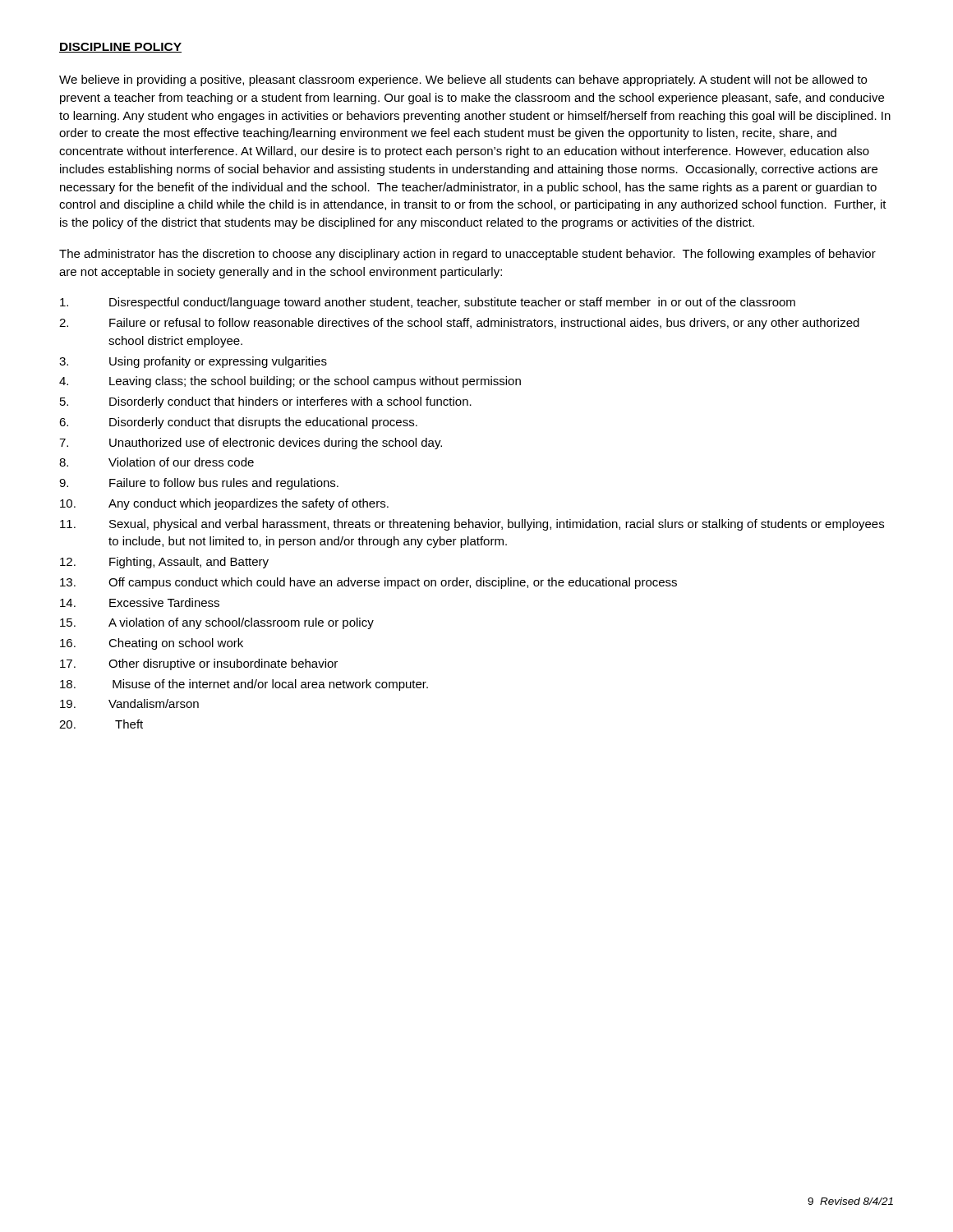
Task: Click on the list item with the text "14. Excessive Tardiness"
Action: (140, 602)
